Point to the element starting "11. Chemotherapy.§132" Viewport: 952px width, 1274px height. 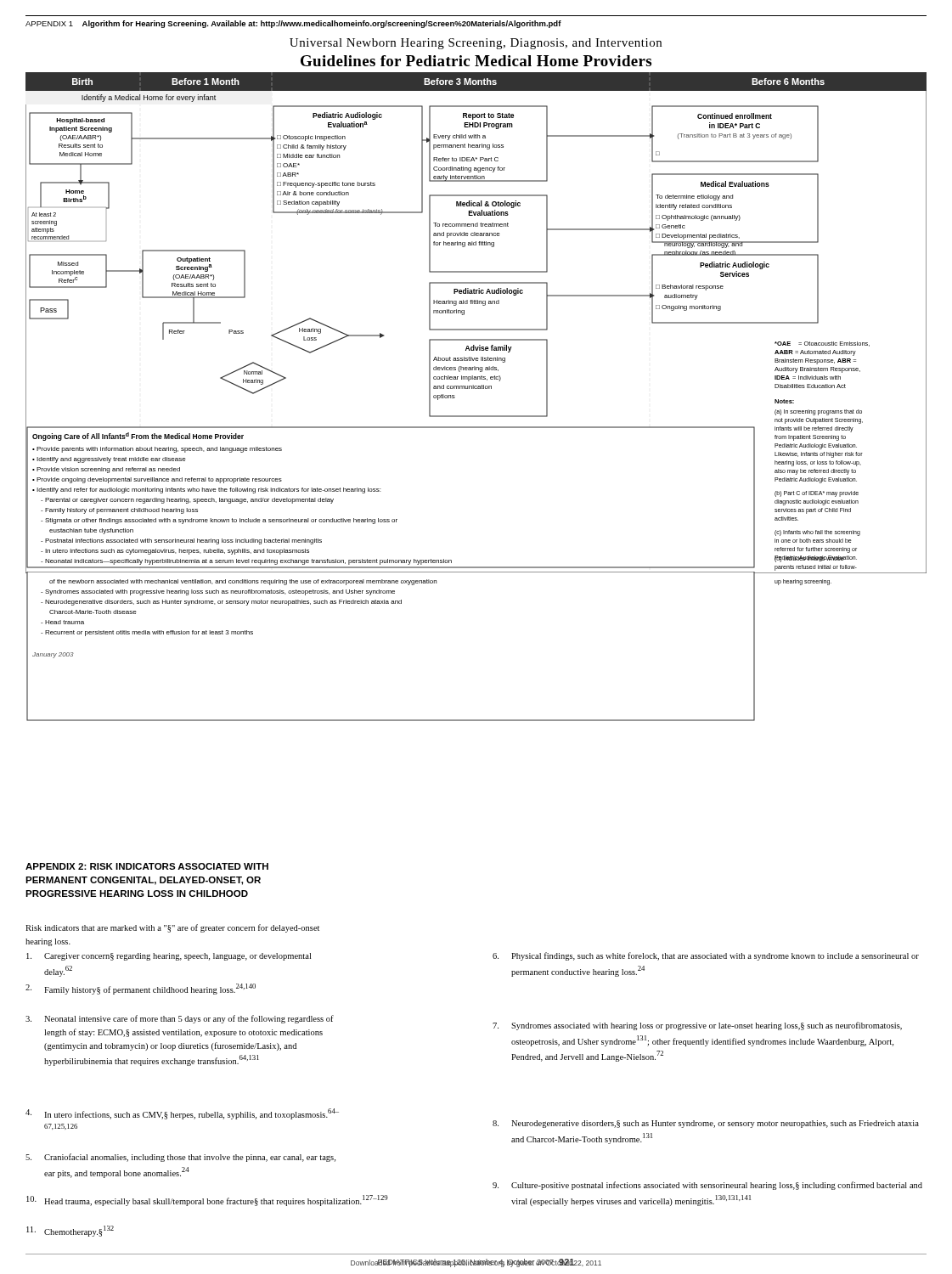coord(70,1231)
